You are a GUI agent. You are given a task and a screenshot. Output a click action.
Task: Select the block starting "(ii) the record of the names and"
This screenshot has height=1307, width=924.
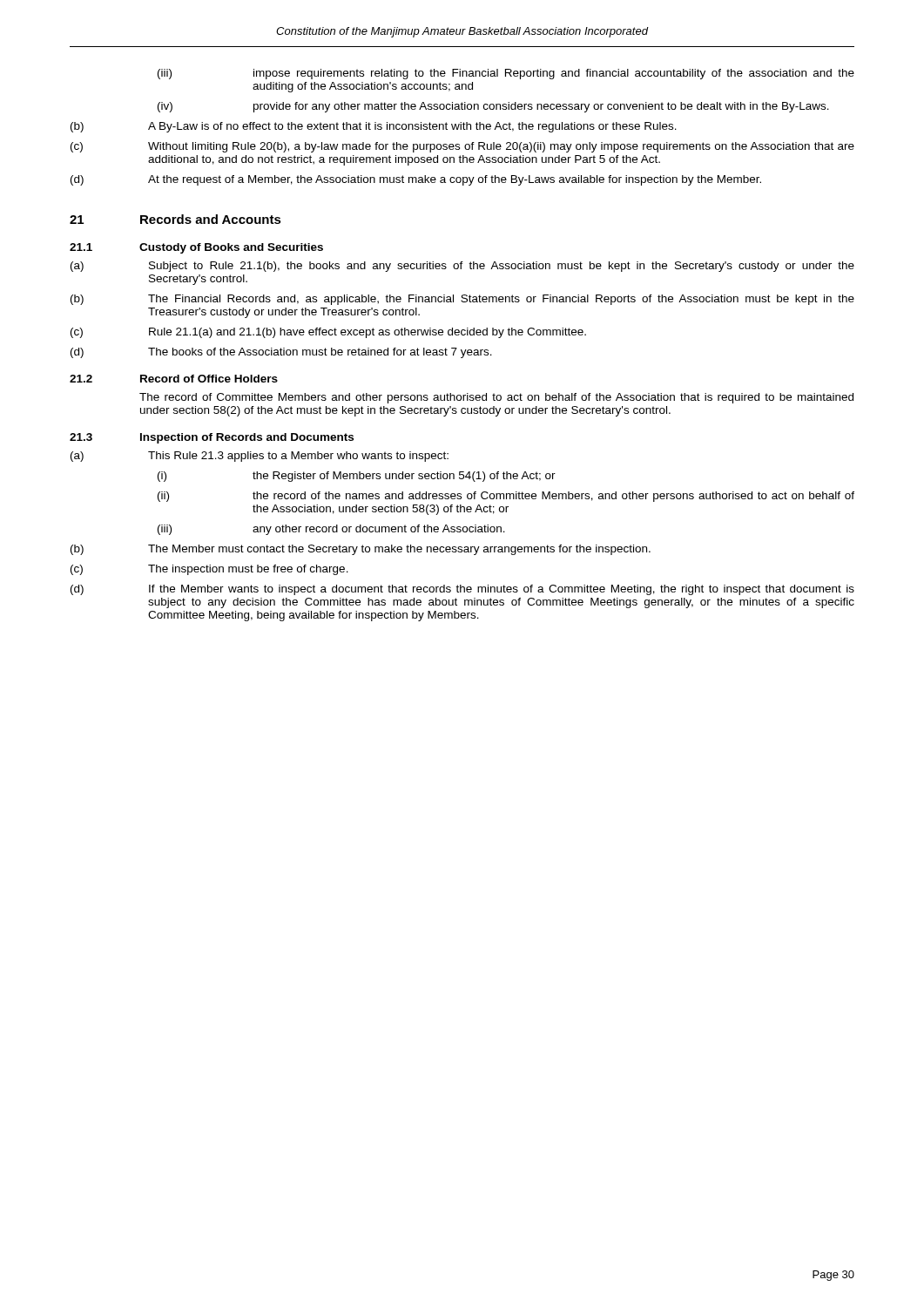(x=462, y=502)
